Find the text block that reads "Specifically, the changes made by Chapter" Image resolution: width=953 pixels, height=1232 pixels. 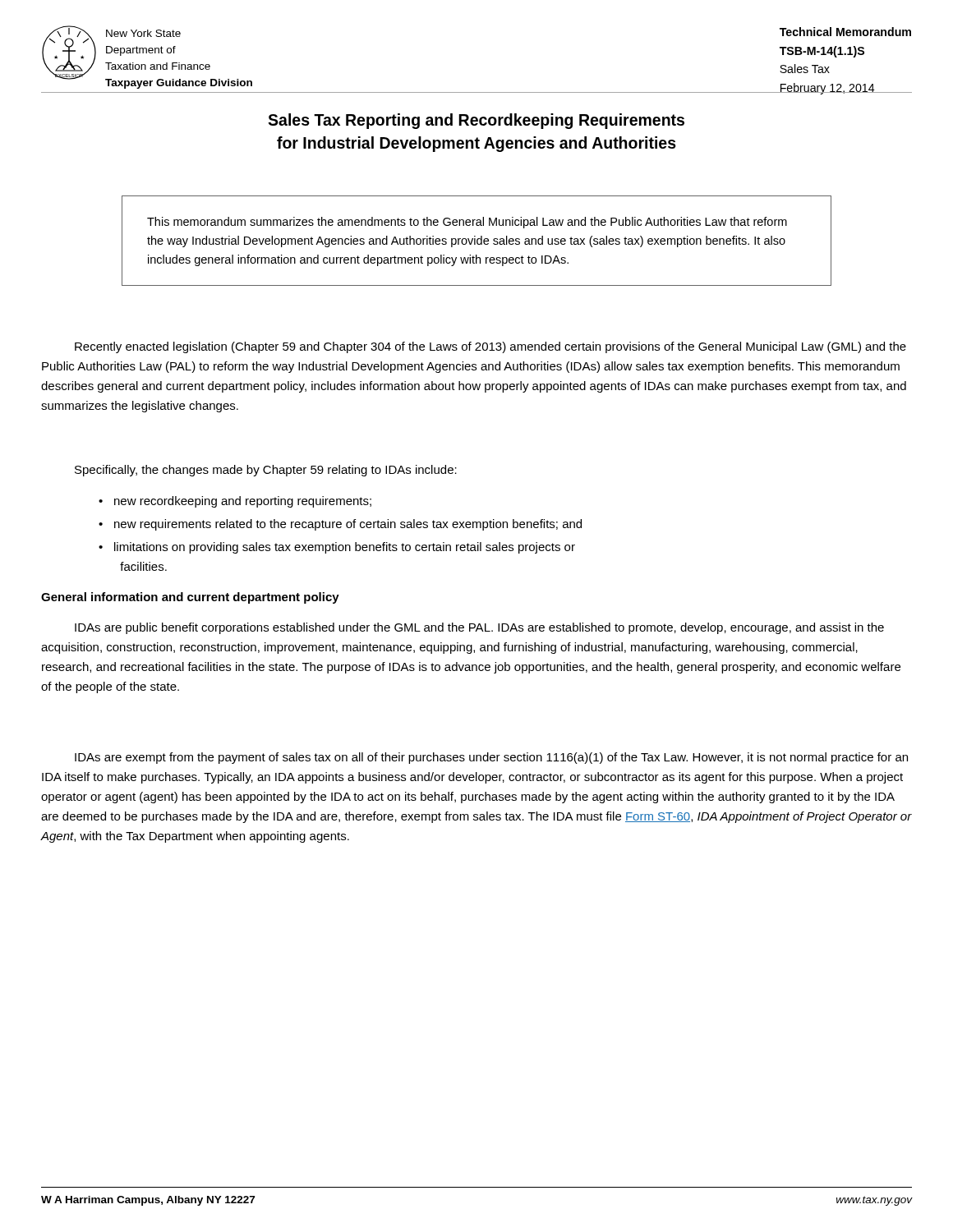pos(266,469)
